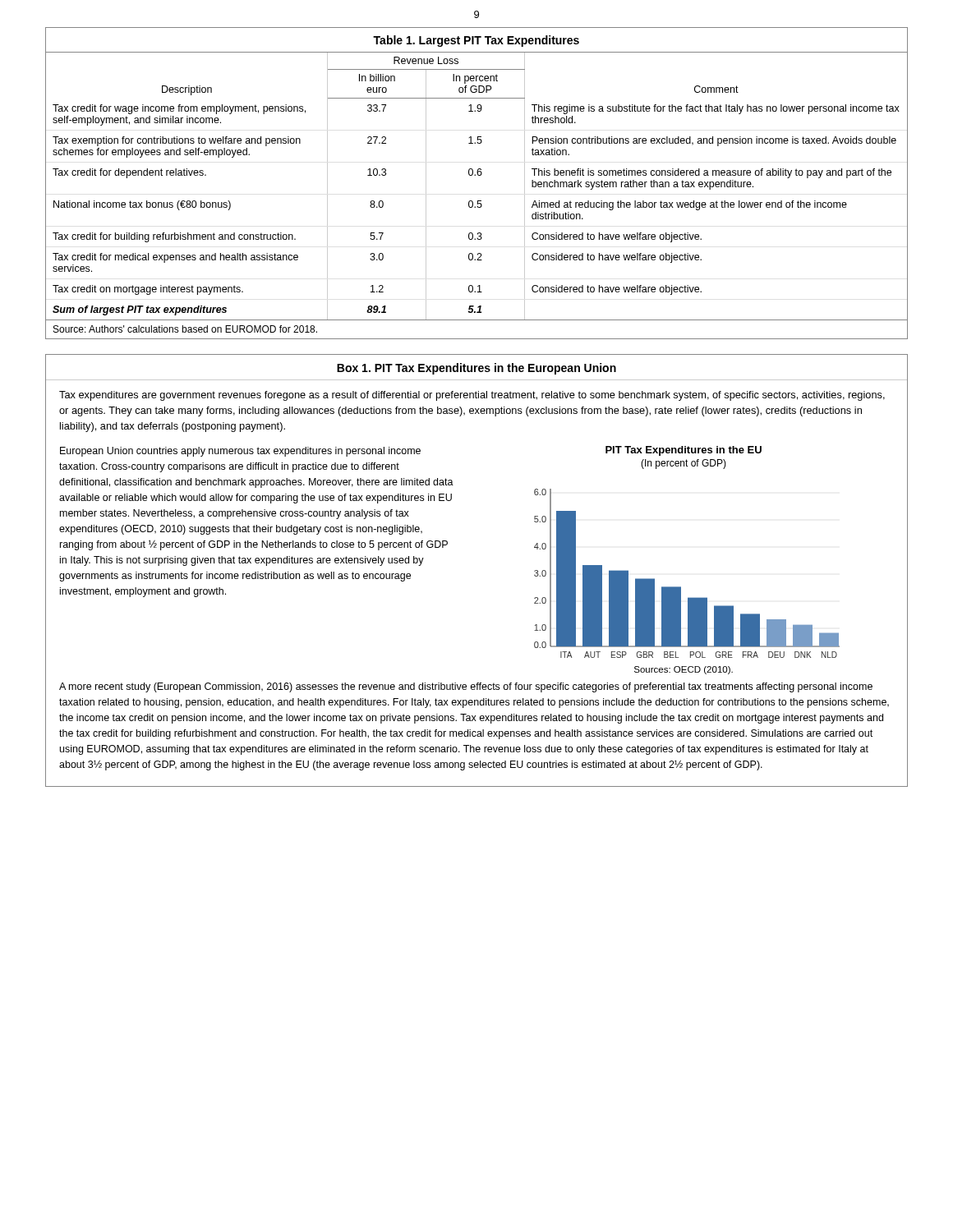Locate the element starting "Sources: OECD (2010)."
The width and height of the screenshot is (953, 1232).
[684, 669]
